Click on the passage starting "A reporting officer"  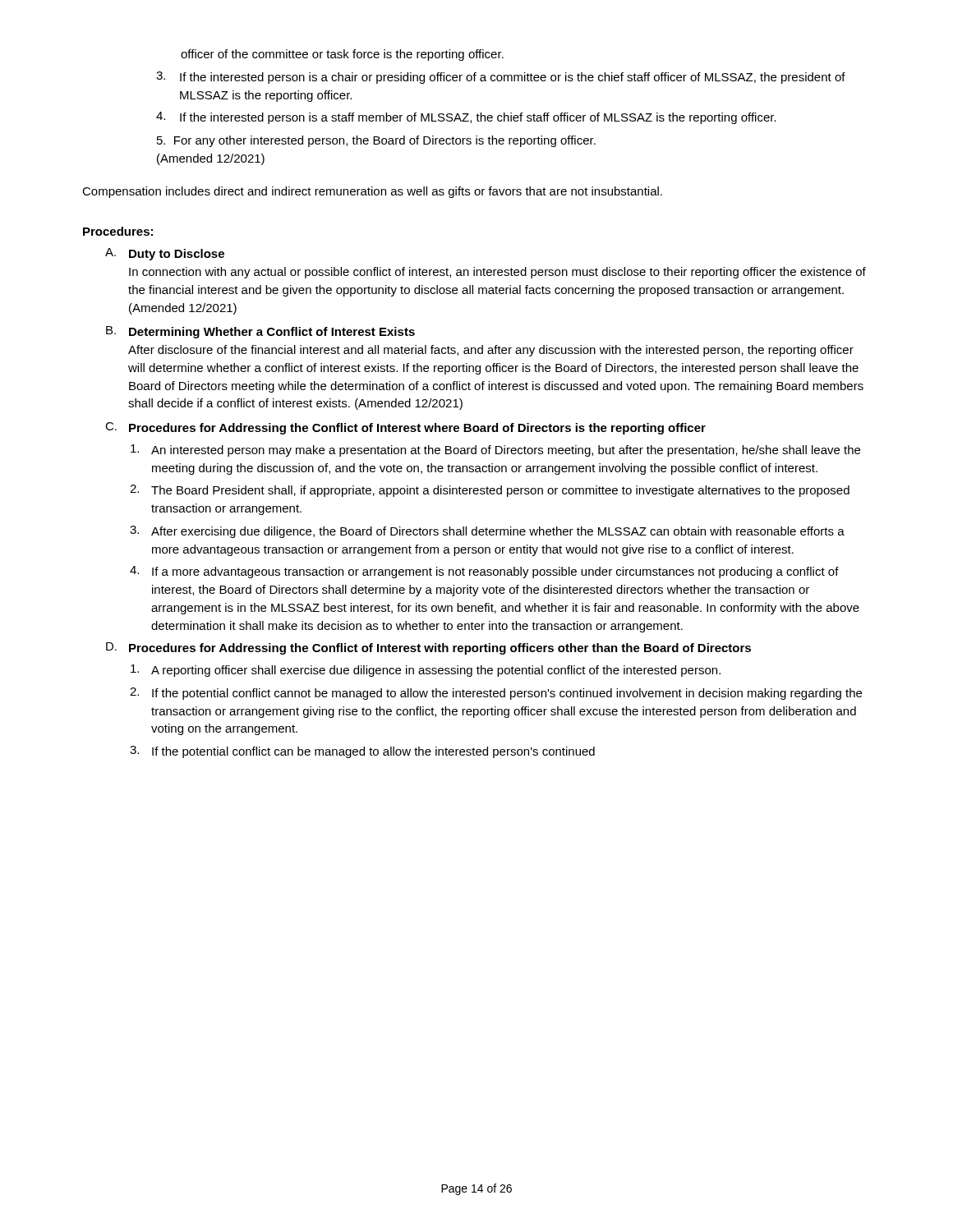[x=500, y=670]
